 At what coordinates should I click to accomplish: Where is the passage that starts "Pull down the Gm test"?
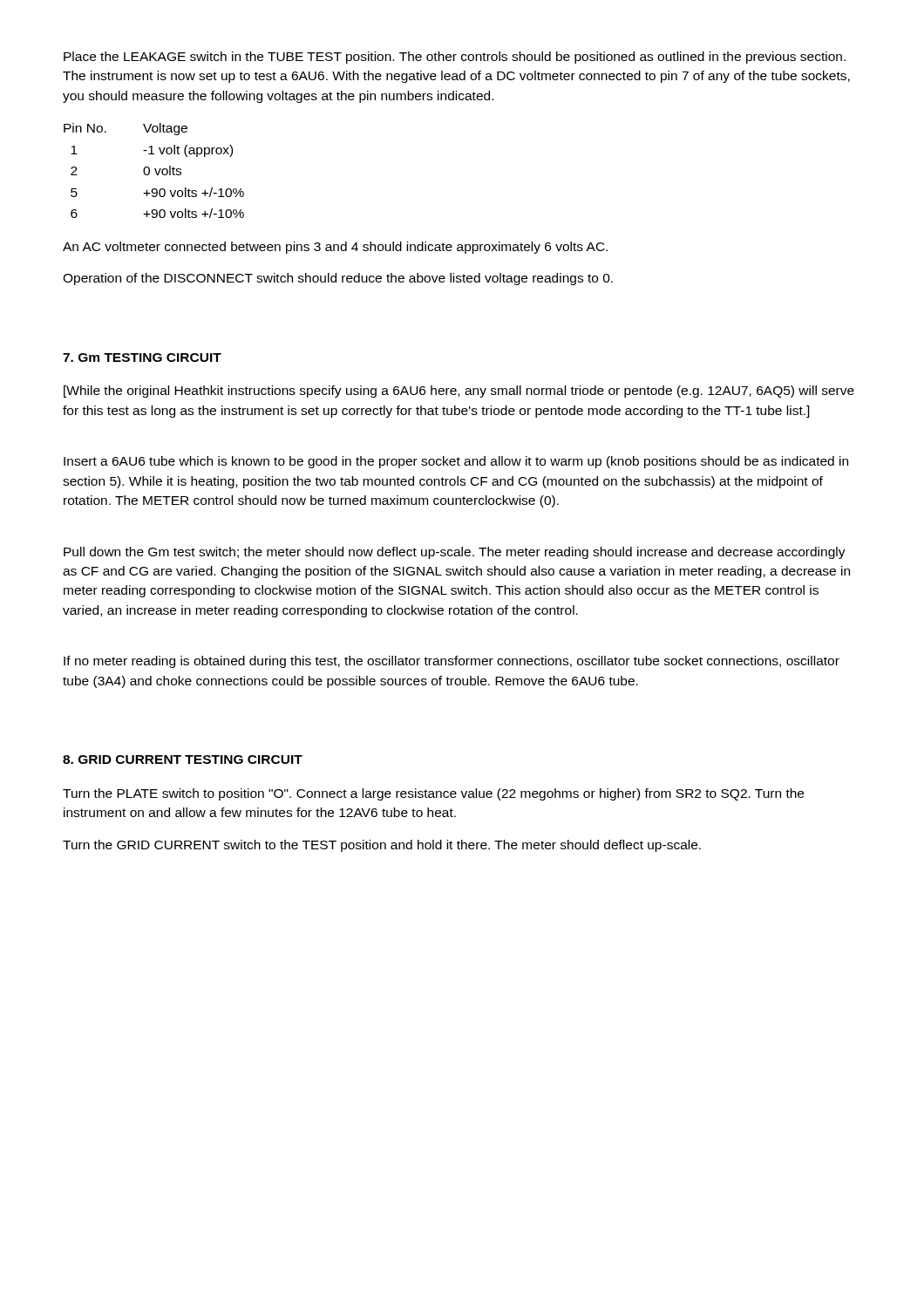pyautogui.click(x=457, y=580)
